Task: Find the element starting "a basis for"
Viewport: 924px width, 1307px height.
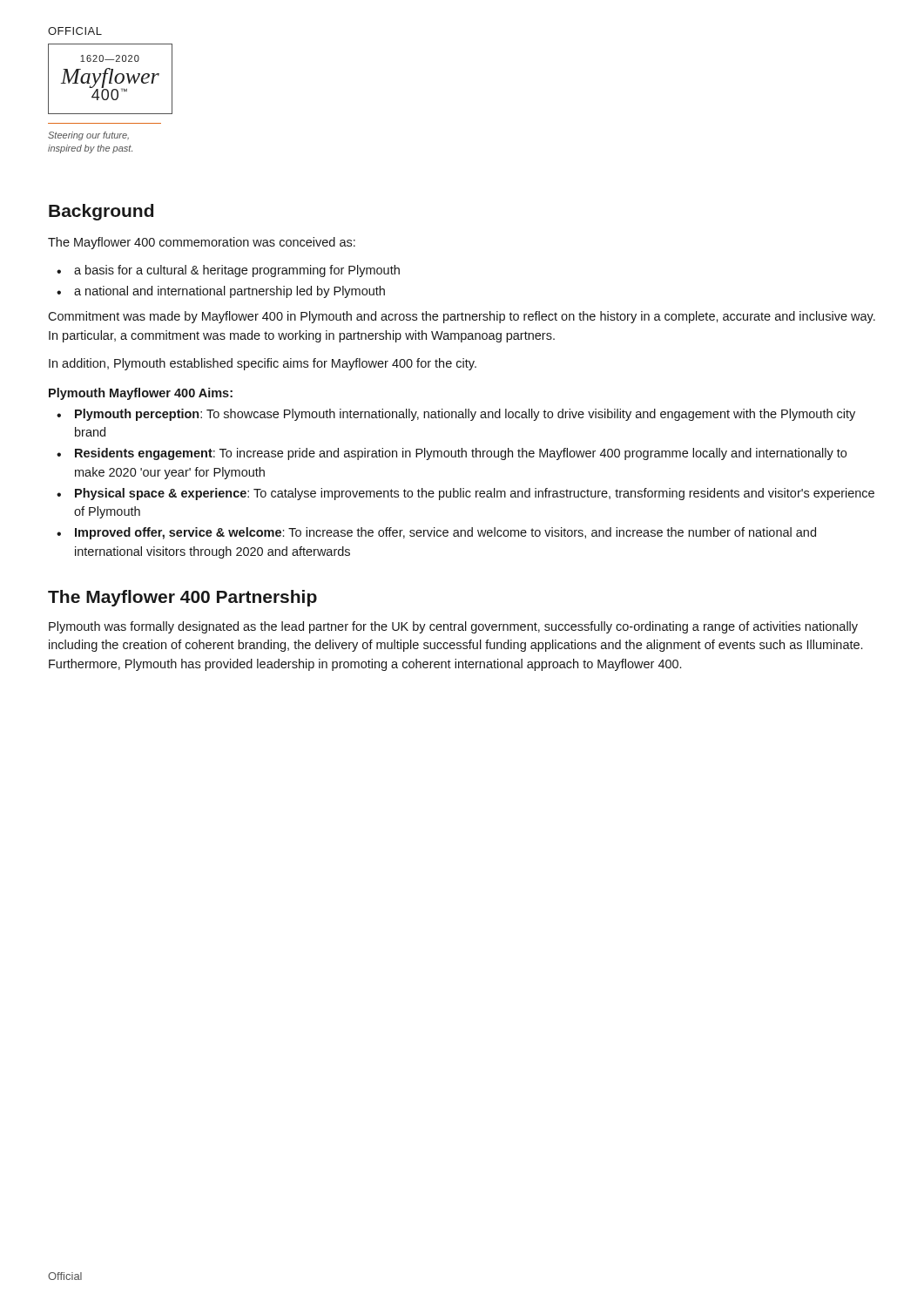Action: tap(237, 270)
